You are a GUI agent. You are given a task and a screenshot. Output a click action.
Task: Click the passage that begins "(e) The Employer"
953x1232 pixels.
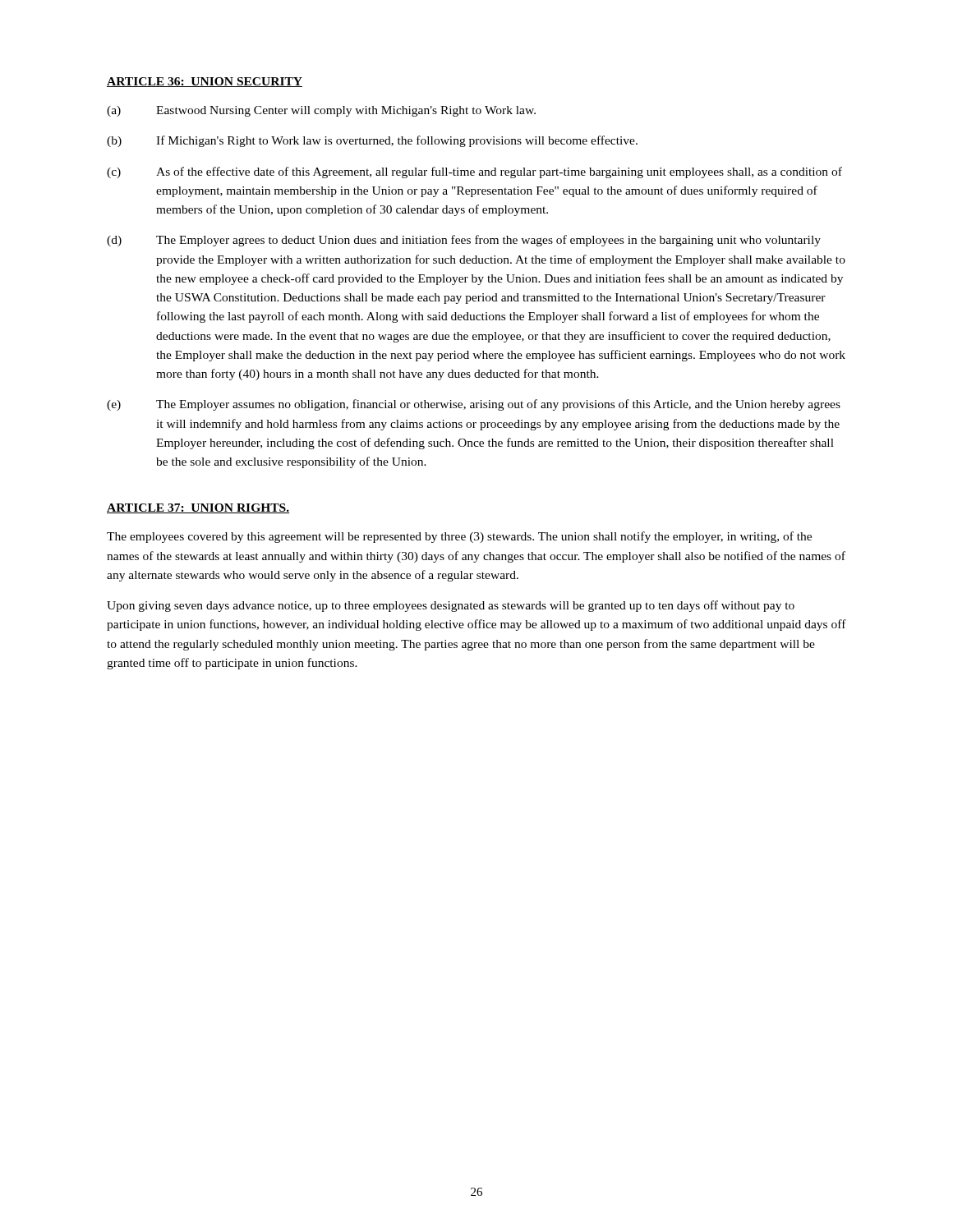(x=476, y=433)
